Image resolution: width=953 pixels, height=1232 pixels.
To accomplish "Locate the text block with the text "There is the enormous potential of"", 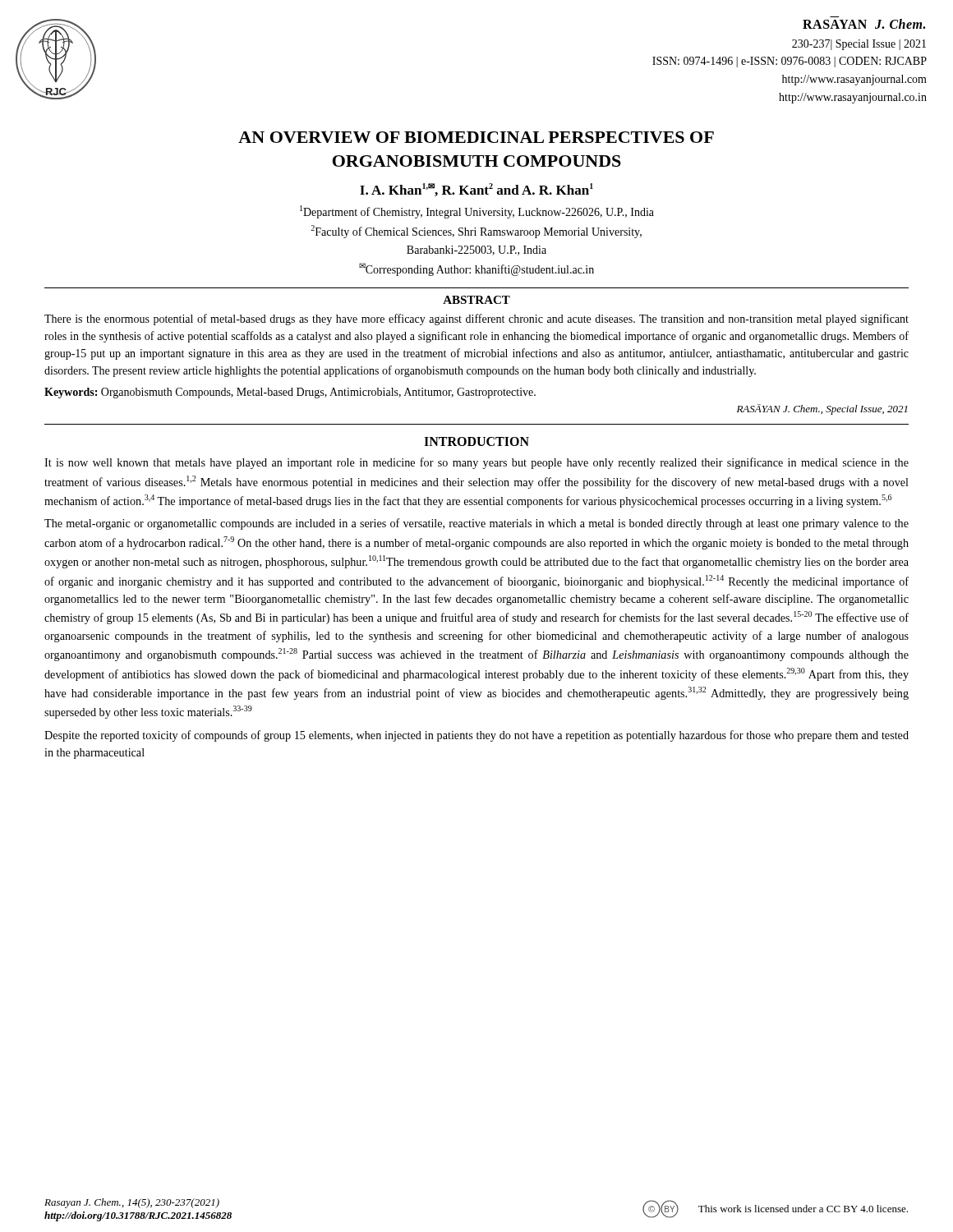I will (x=476, y=345).
